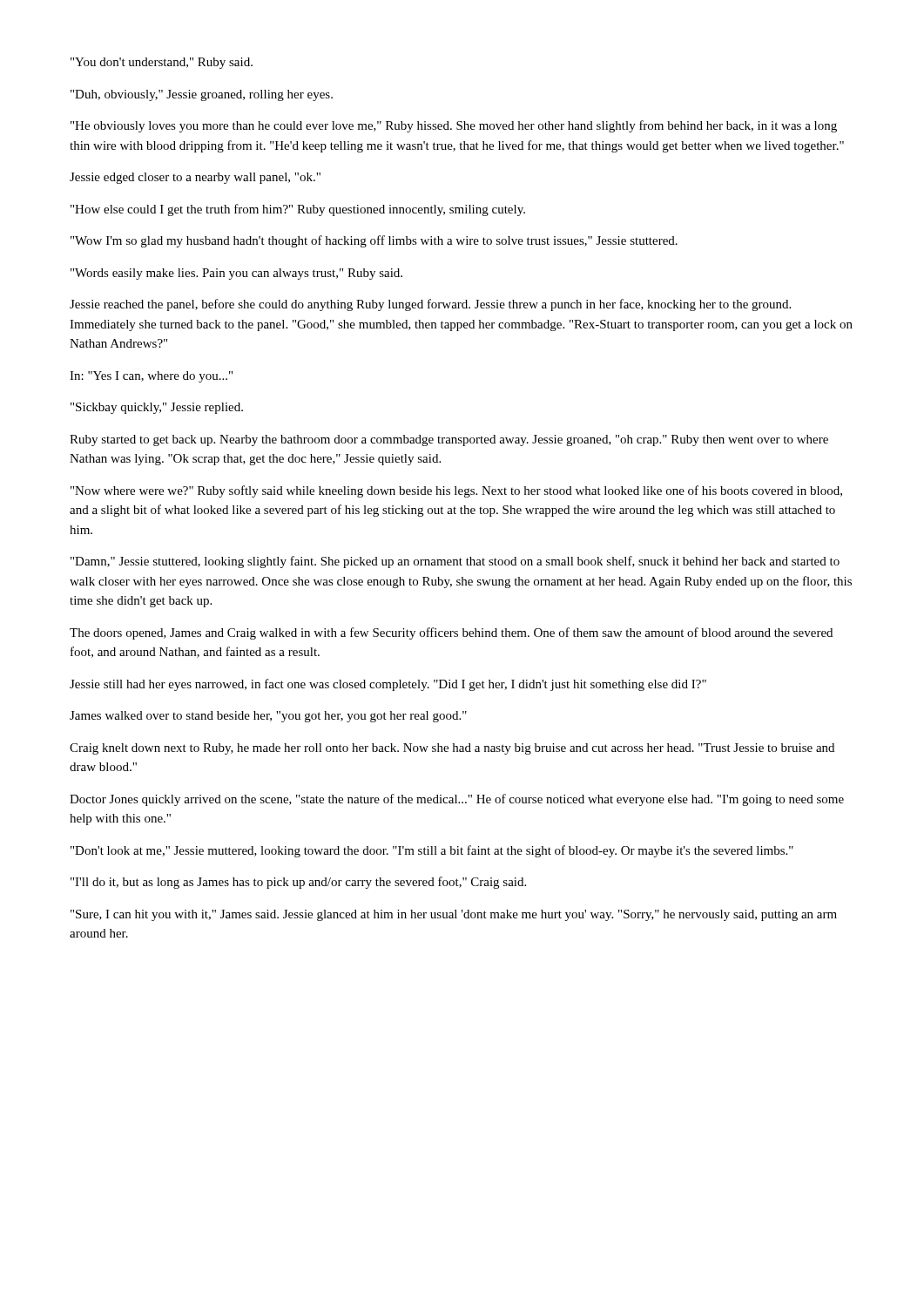This screenshot has height=1307, width=924.
Task: Find the text block containing "Ruby started to get"
Action: pos(449,448)
